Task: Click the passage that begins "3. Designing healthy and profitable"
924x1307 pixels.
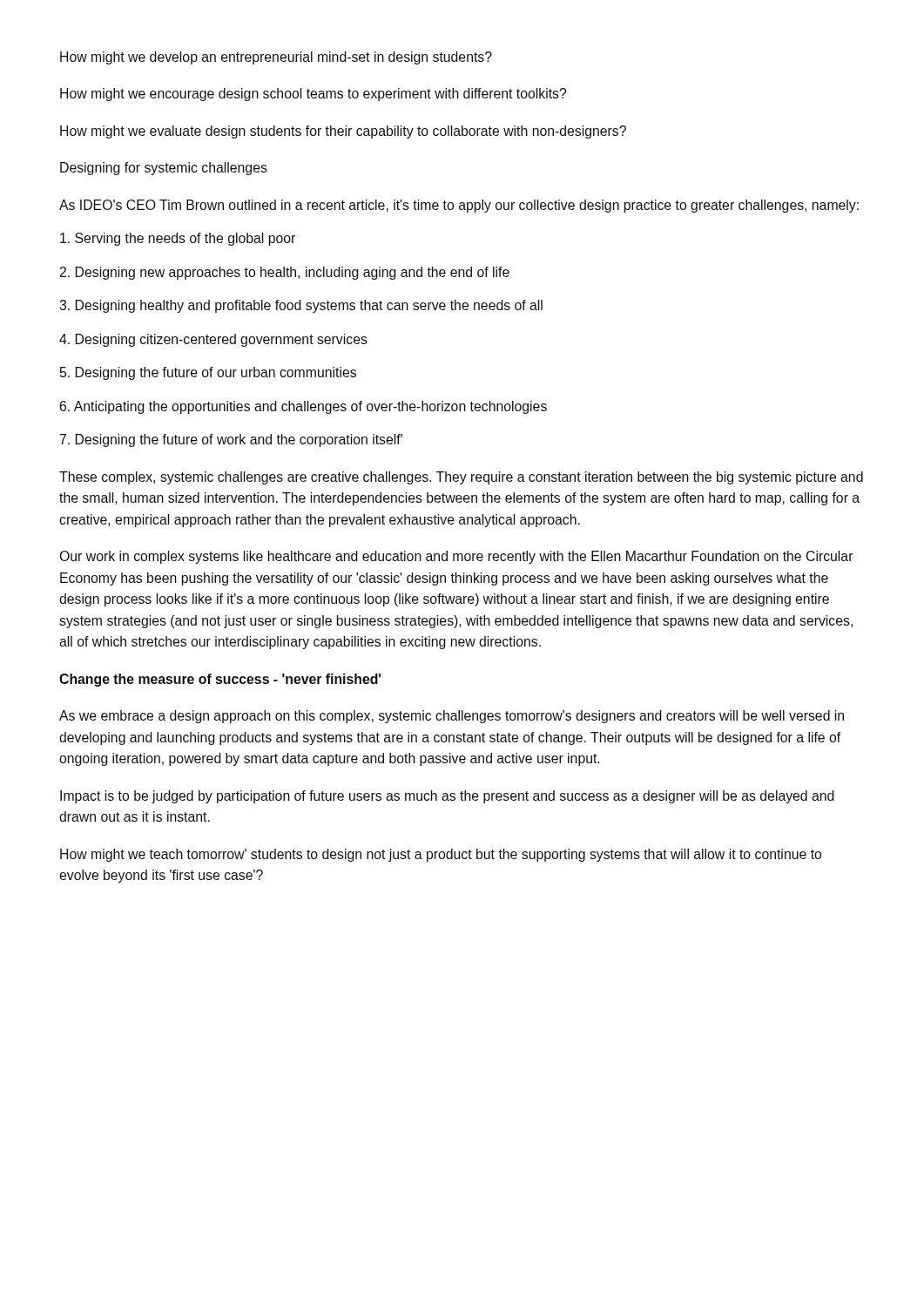Action: [x=301, y=306]
